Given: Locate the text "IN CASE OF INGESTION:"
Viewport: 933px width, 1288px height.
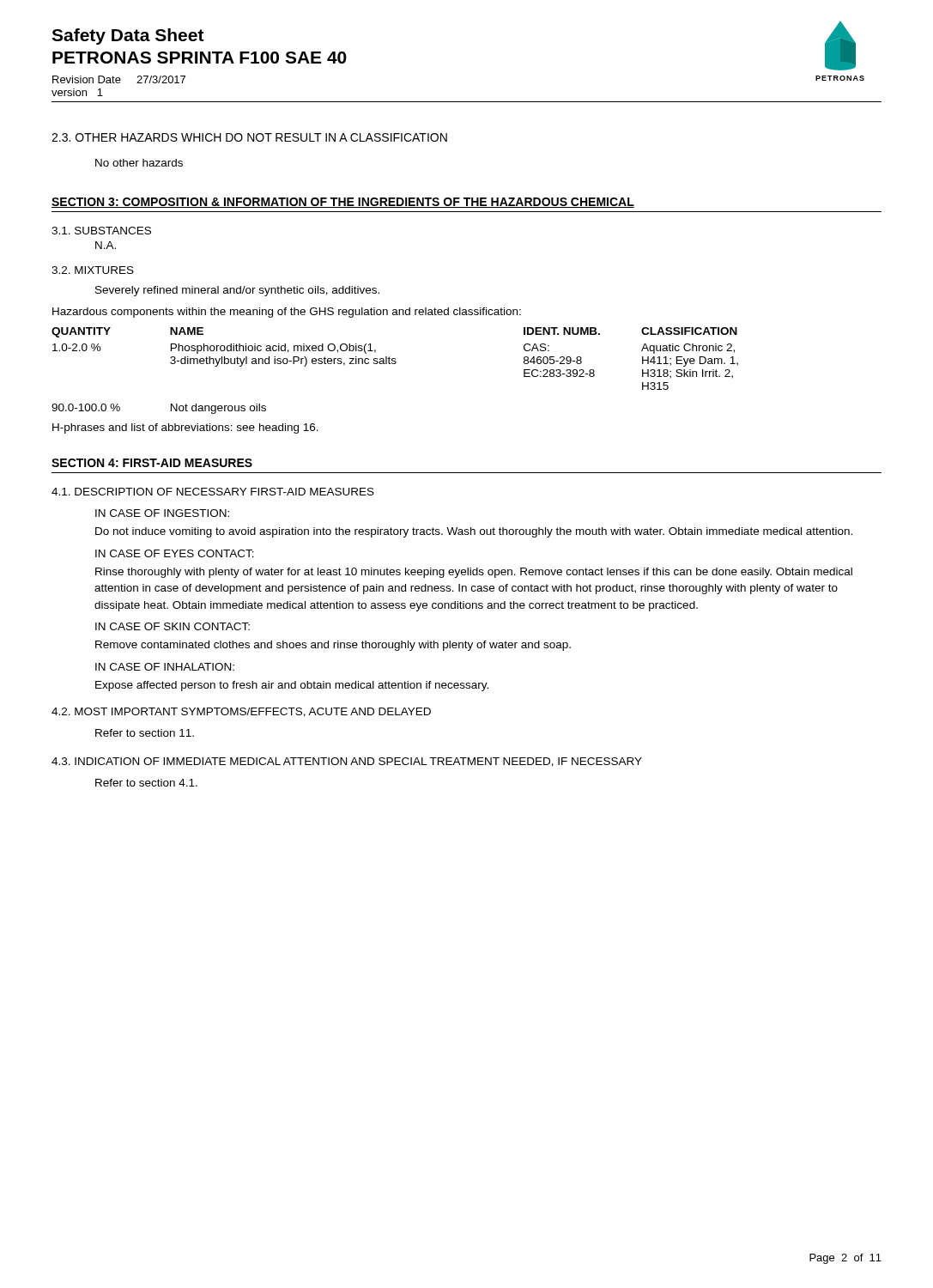Looking at the screenshot, I should (x=162, y=513).
